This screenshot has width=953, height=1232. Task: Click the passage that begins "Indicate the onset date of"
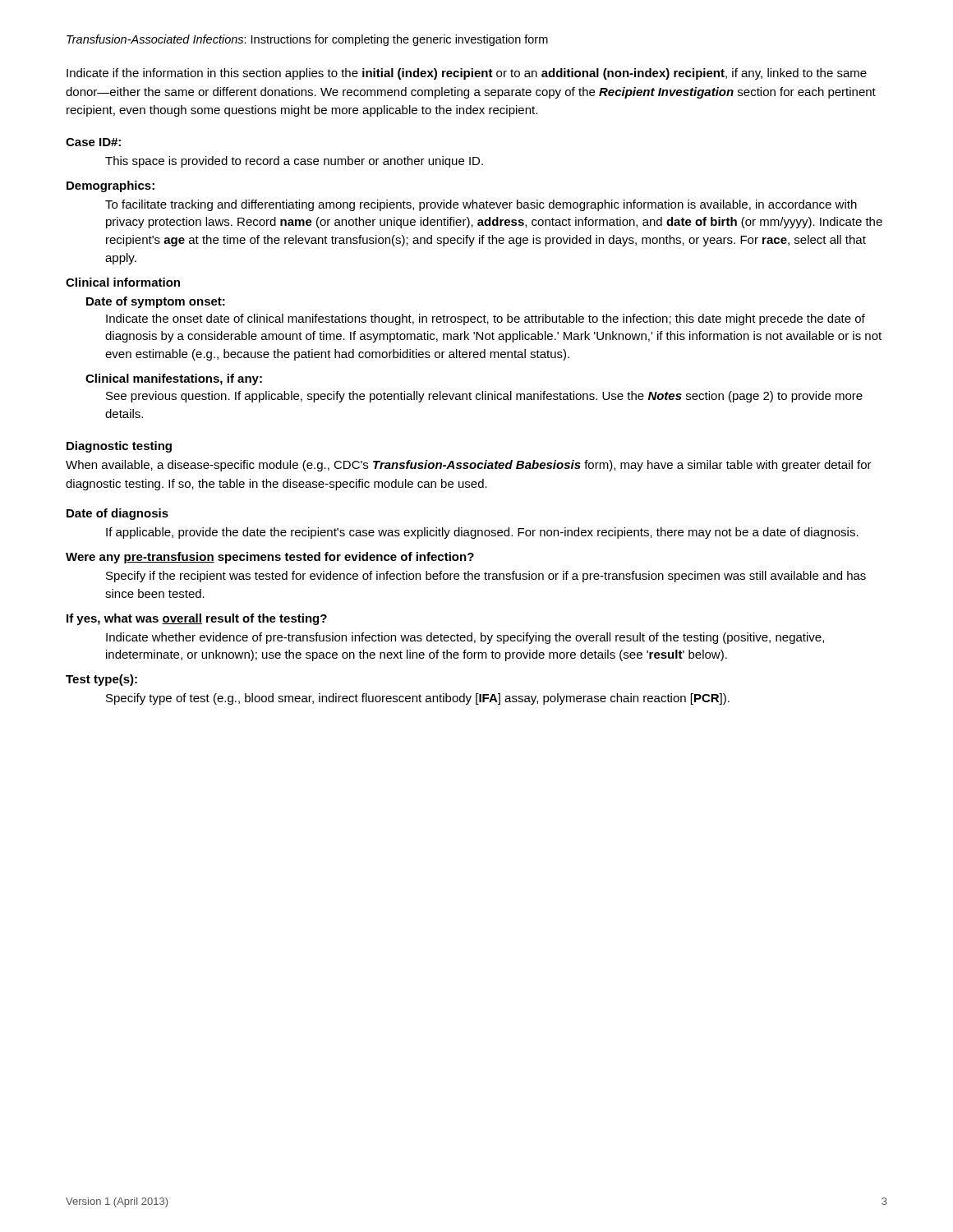point(493,336)
